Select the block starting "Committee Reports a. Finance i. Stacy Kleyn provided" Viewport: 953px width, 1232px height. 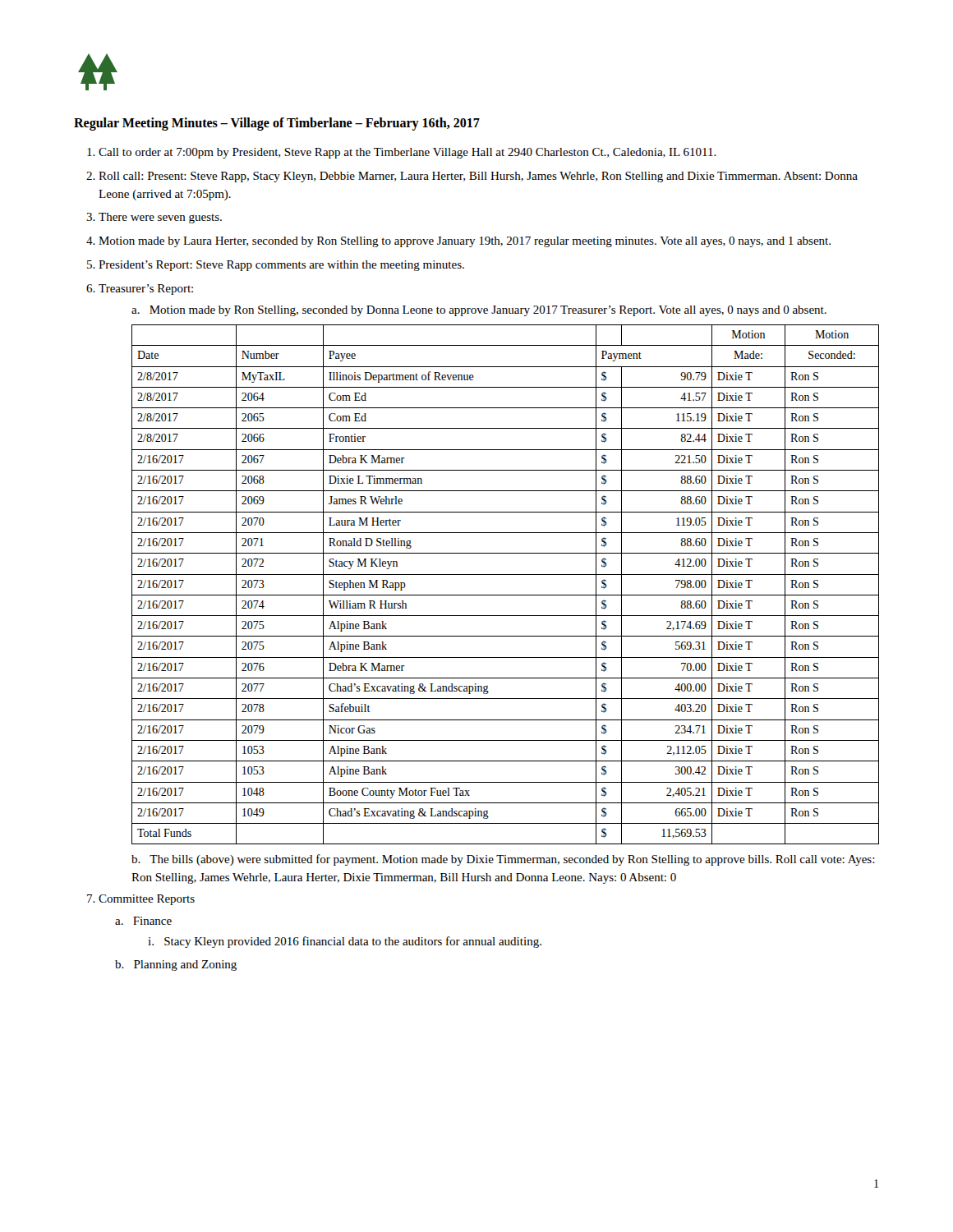click(x=489, y=933)
